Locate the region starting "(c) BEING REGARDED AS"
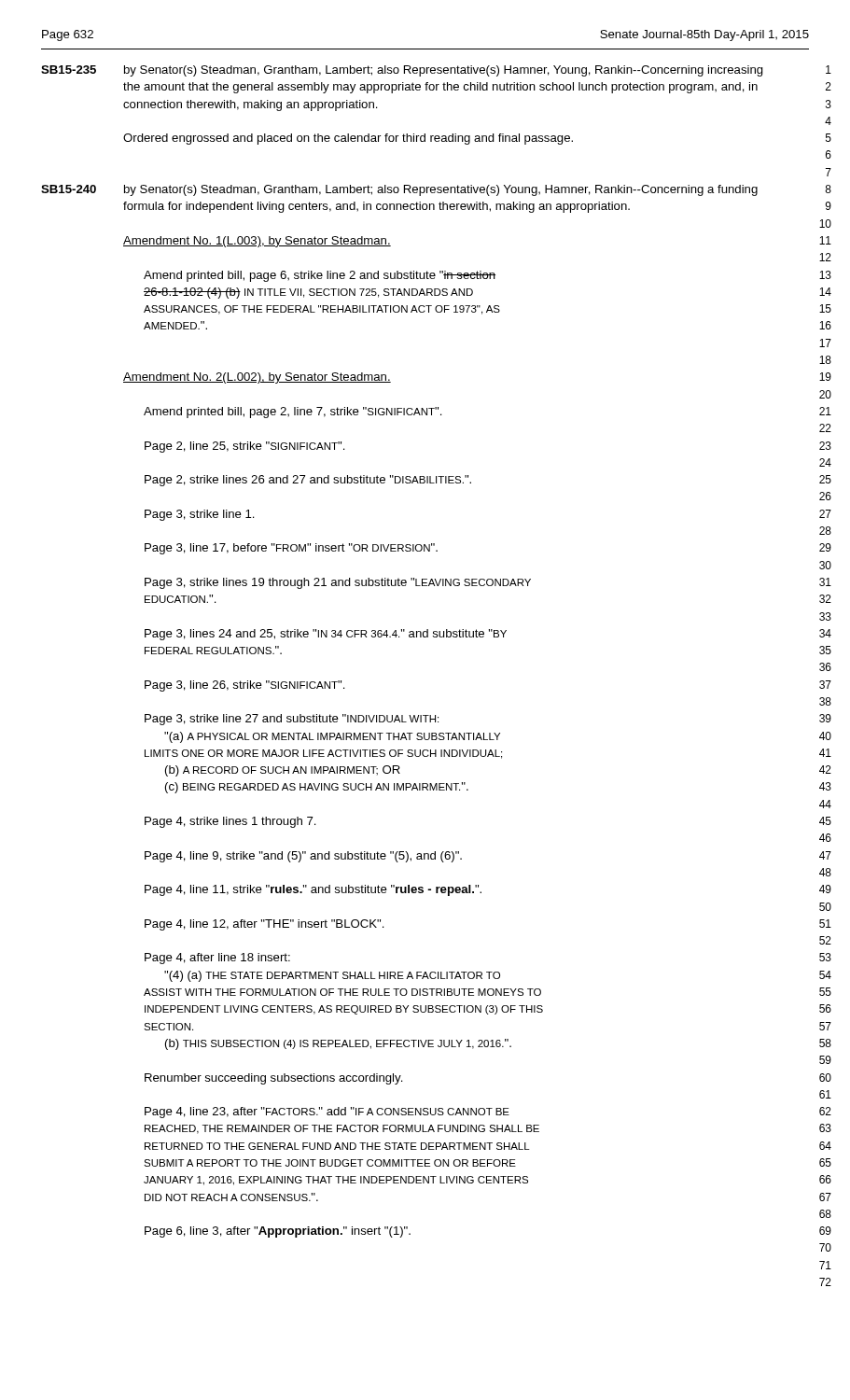 [317, 787]
